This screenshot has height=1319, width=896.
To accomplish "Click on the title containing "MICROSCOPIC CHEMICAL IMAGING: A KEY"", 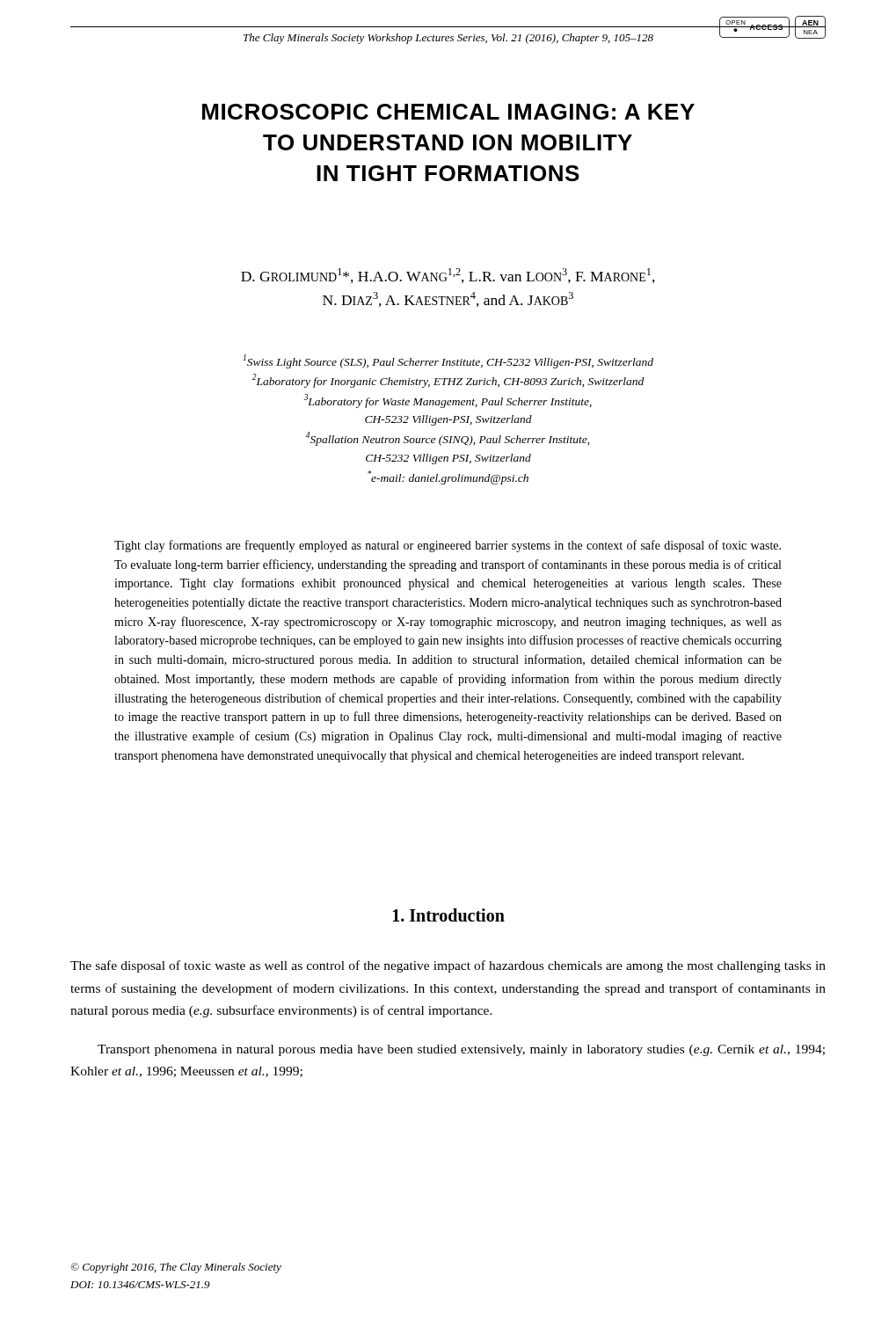I will point(448,143).
